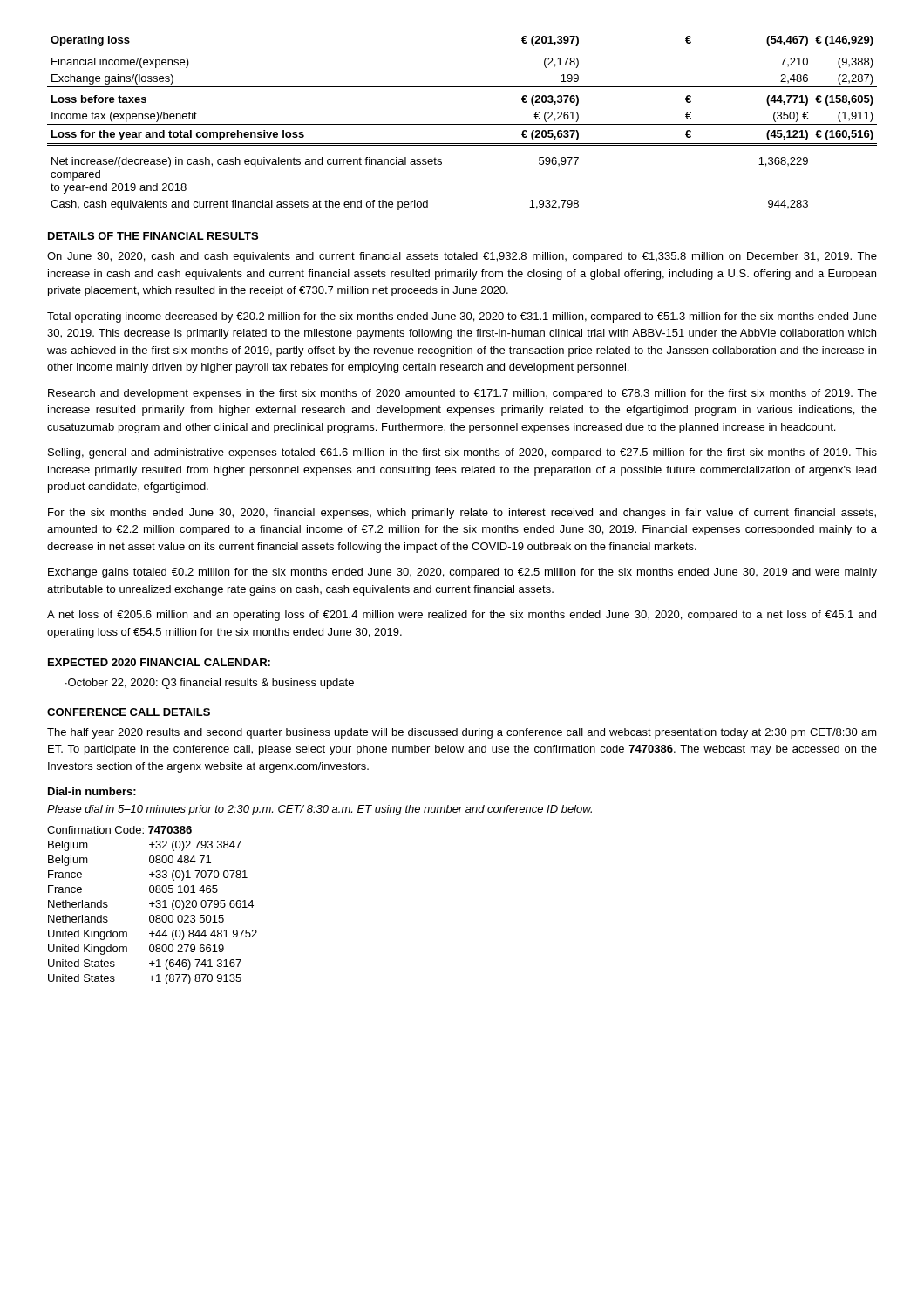This screenshot has height=1308, width=924.
Task: Find the text starting "Total operating income decreased by €20.2 million"
Action: pos(462,341)
